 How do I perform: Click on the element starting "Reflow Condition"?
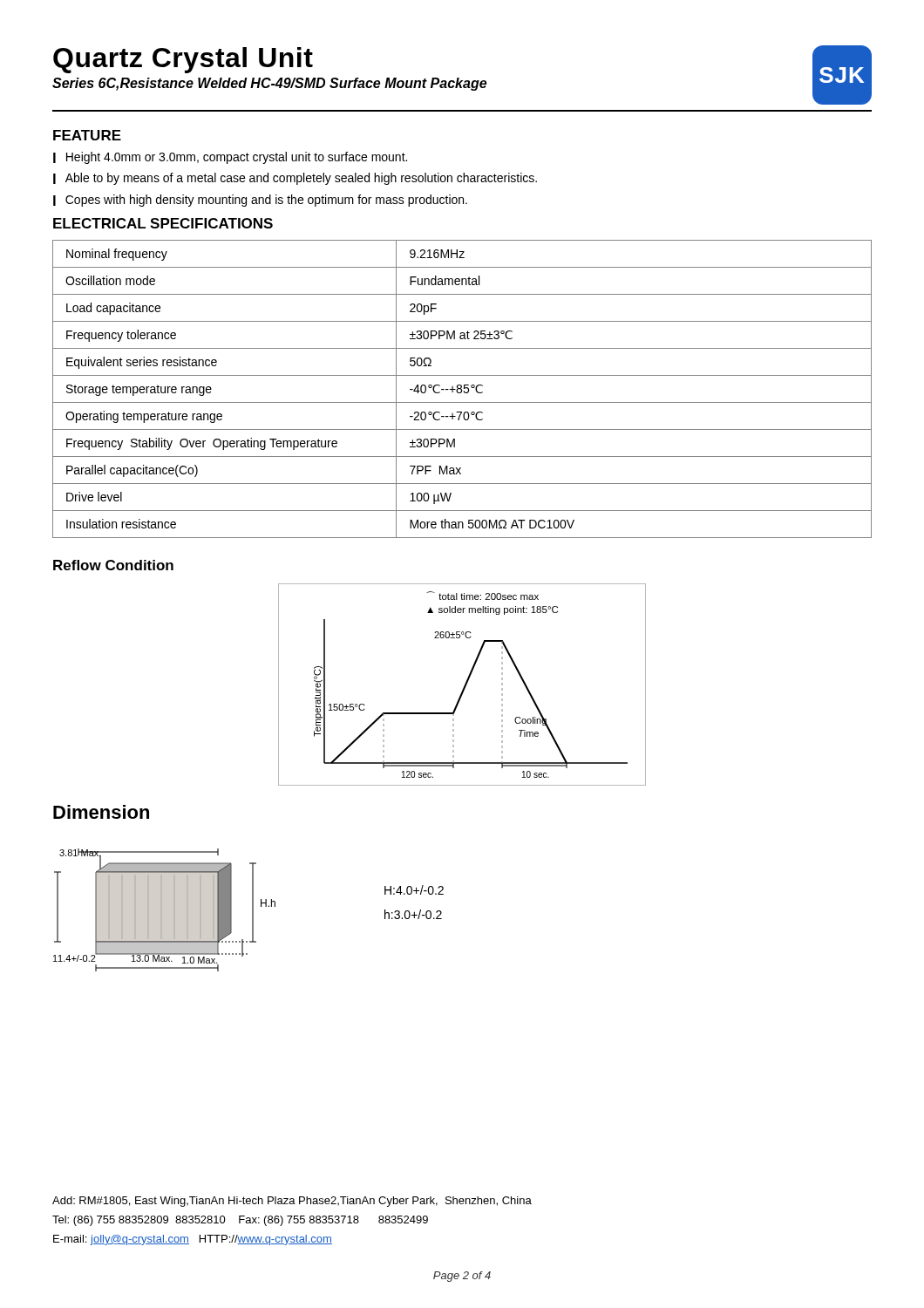(x=113, y=566)
